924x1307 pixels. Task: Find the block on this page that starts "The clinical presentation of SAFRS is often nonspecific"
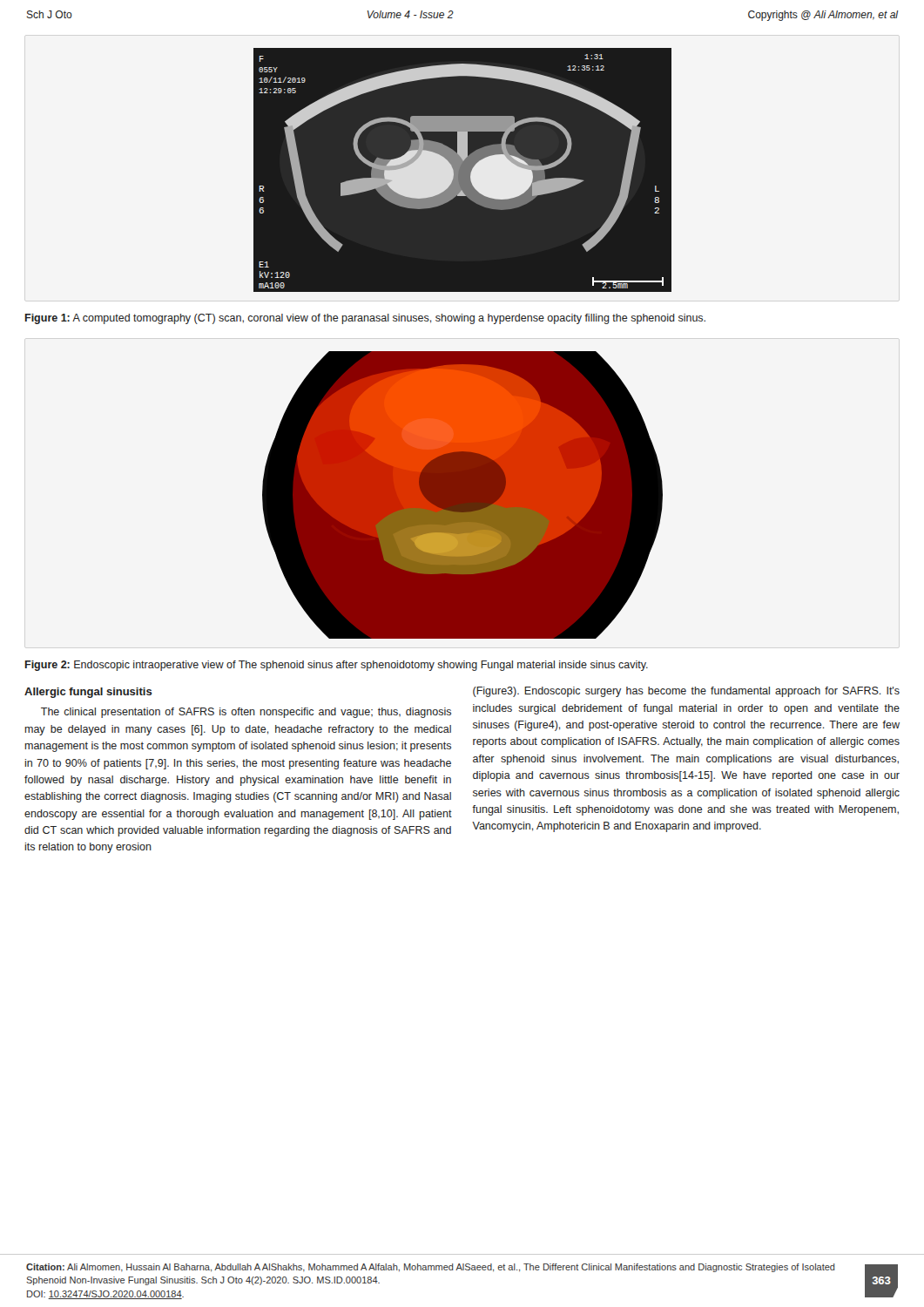[x=238, y=780]
